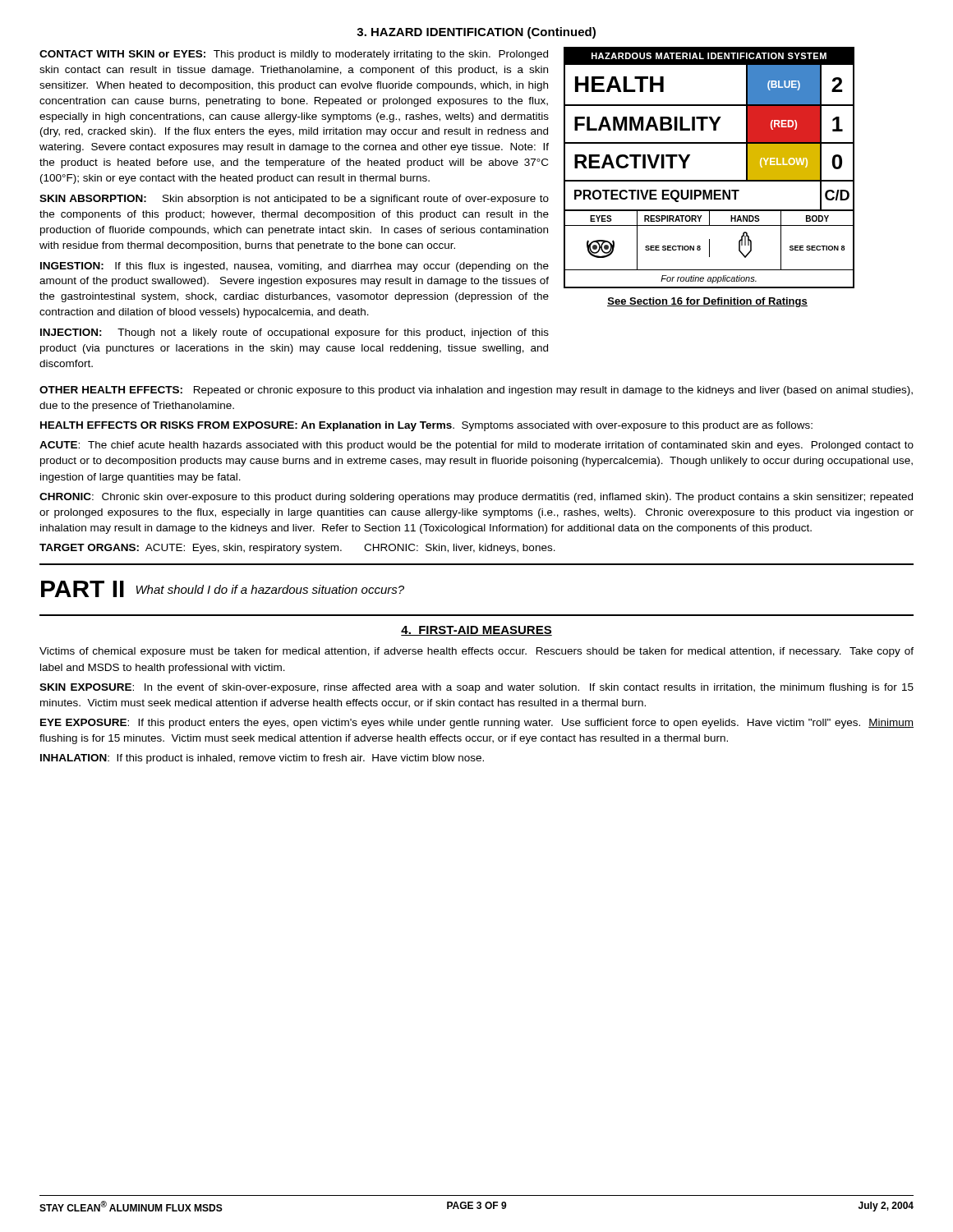
Task: Click the passage that begins "HEALTH EFFECTS OR"
Action: (476, 425)
